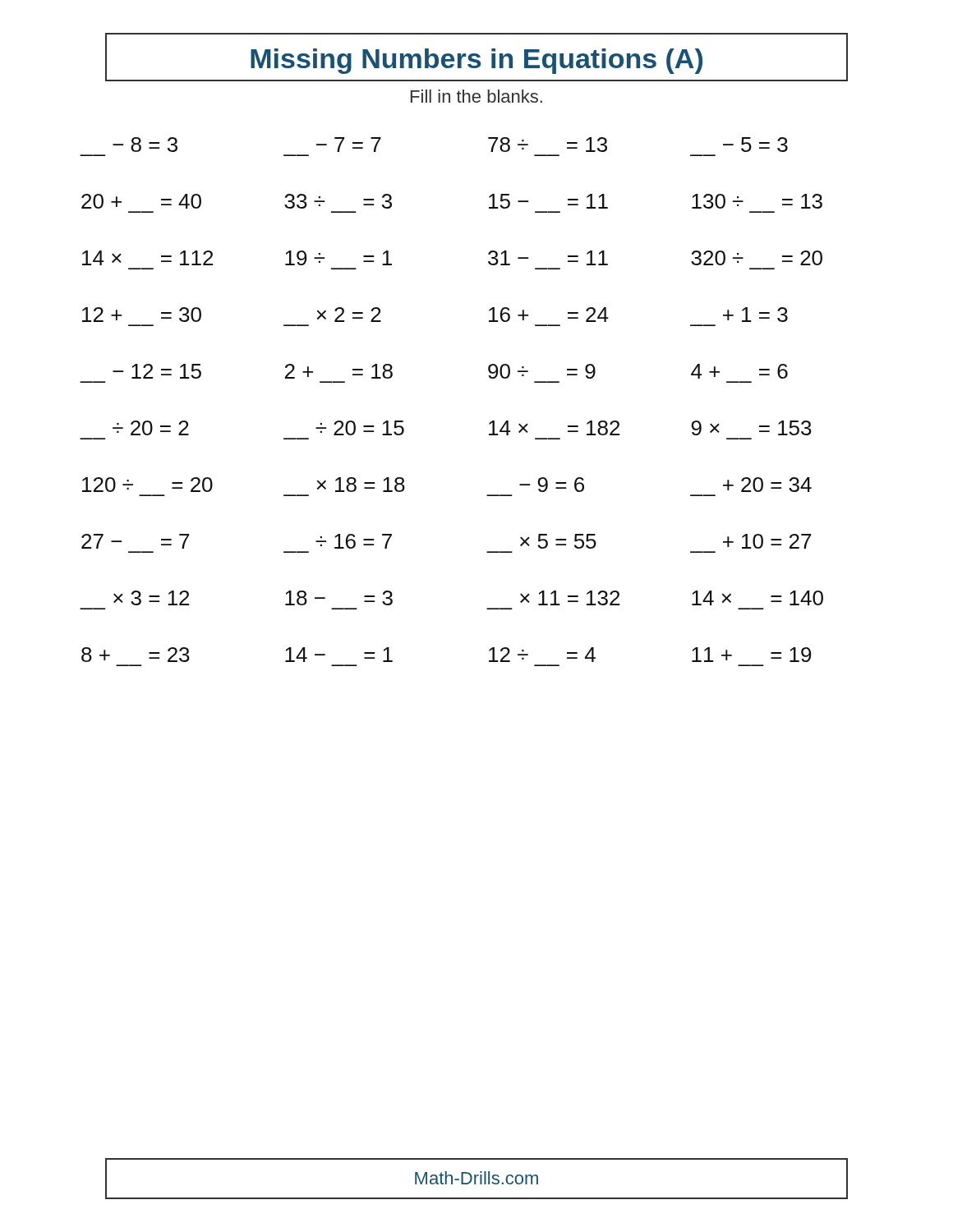Locate the passage starting "33 ÷ __ = 3"
The height and width of the screenshot is (1232, 953).
(x=338, y=202)
